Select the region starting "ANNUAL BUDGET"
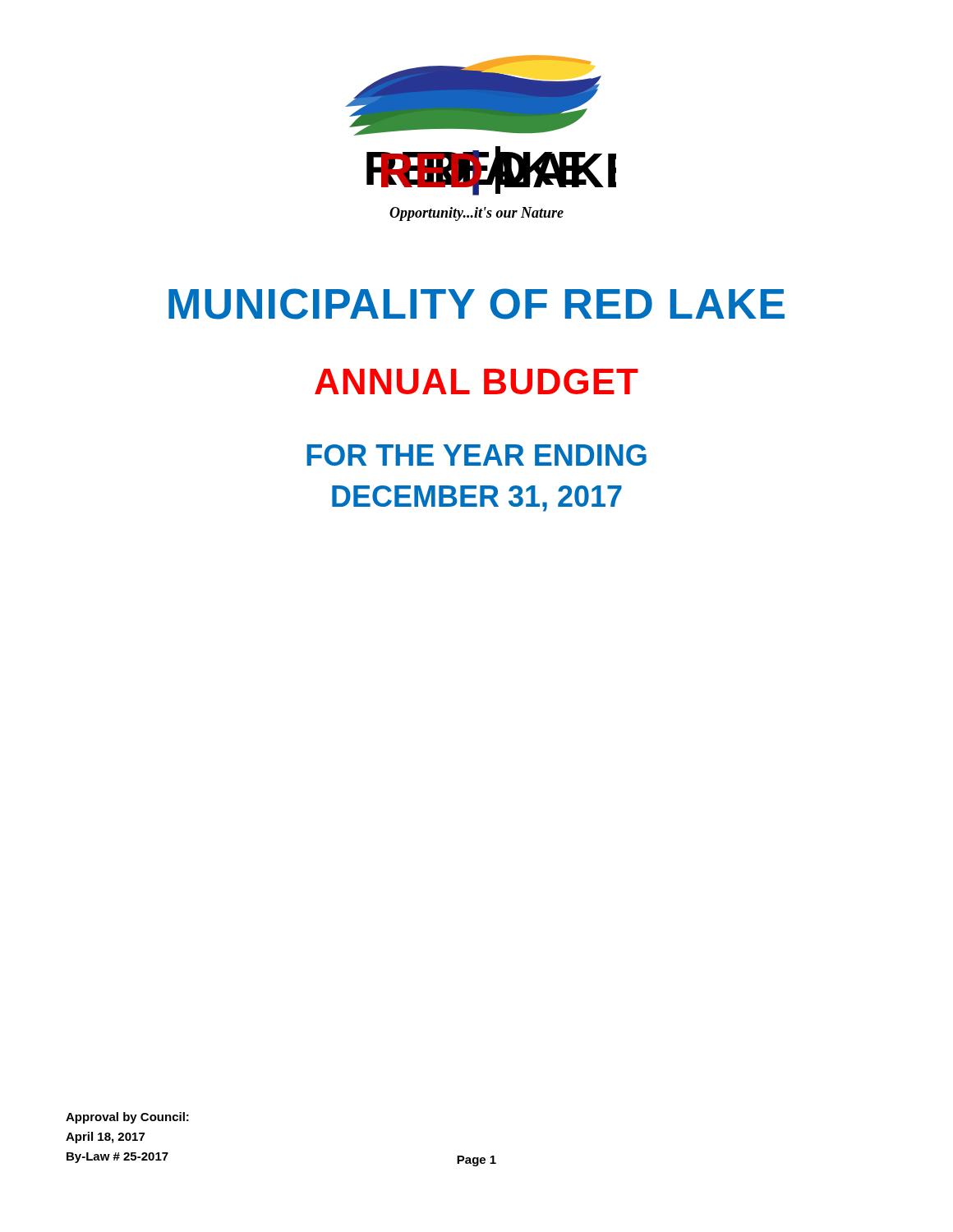This screenshot has width=953, height=1232. pos(476,381)
